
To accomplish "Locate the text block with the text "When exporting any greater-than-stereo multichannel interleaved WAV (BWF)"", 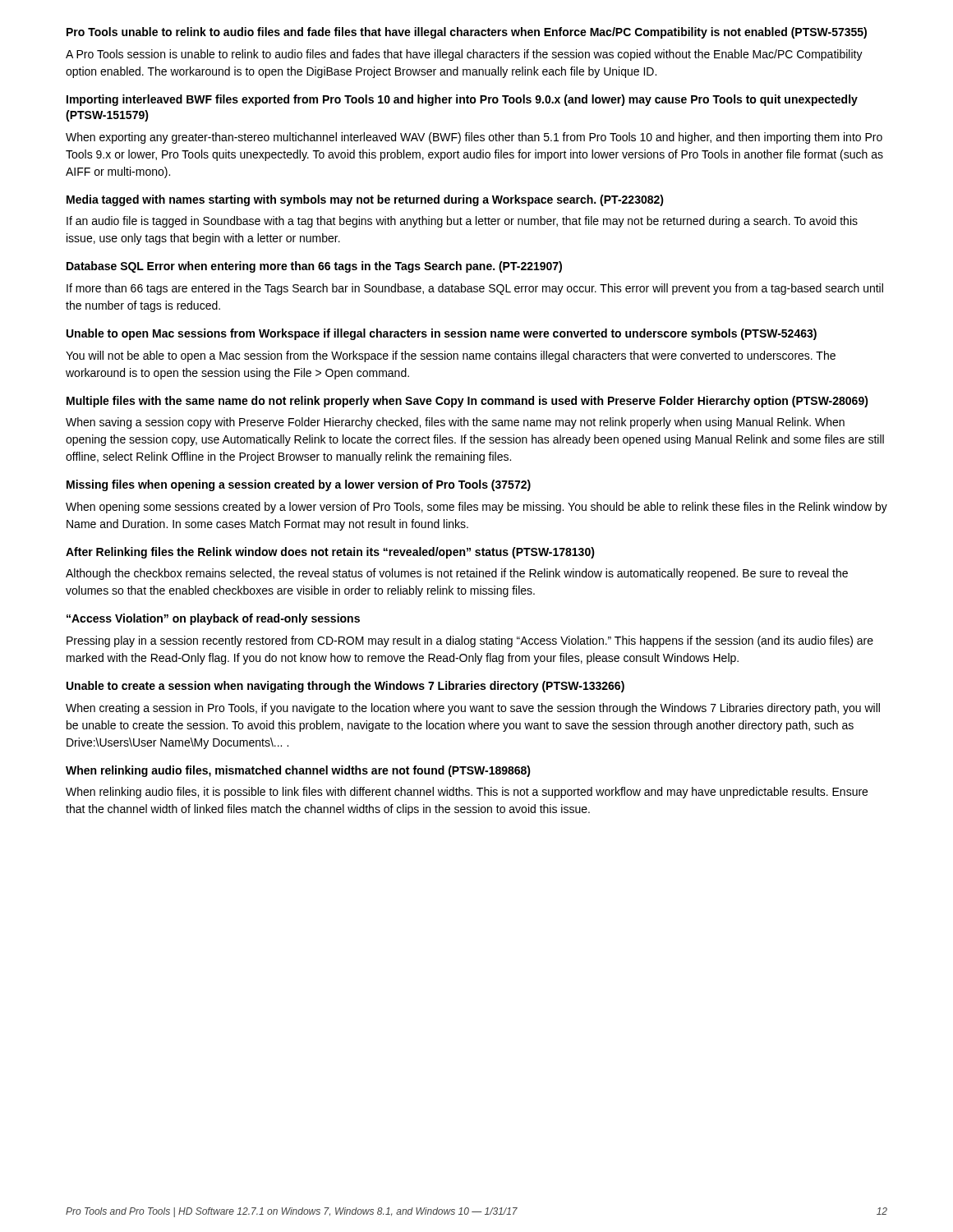I will [x=474, y=154].
